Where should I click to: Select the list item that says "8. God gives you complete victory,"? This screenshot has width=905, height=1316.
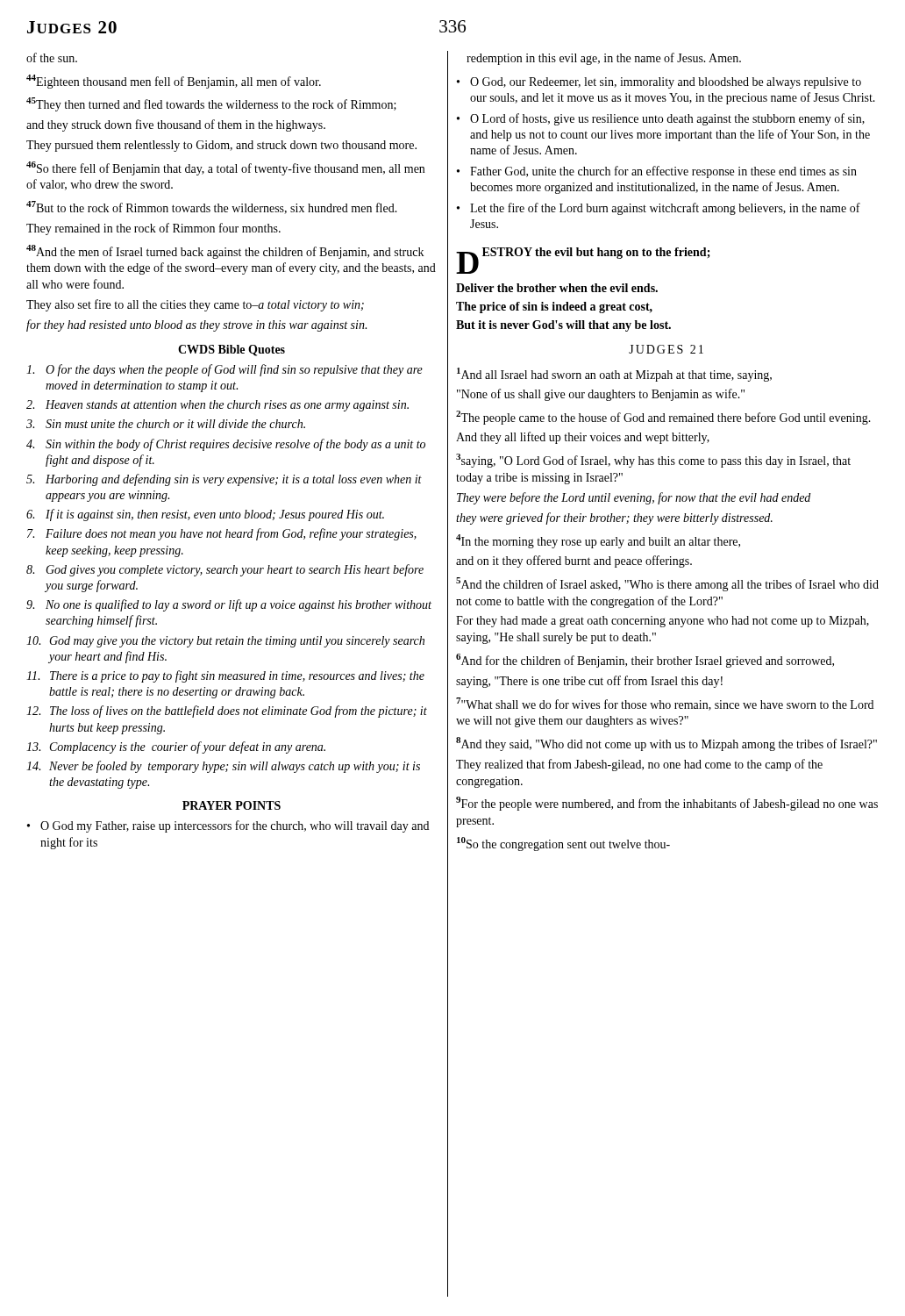232,578
